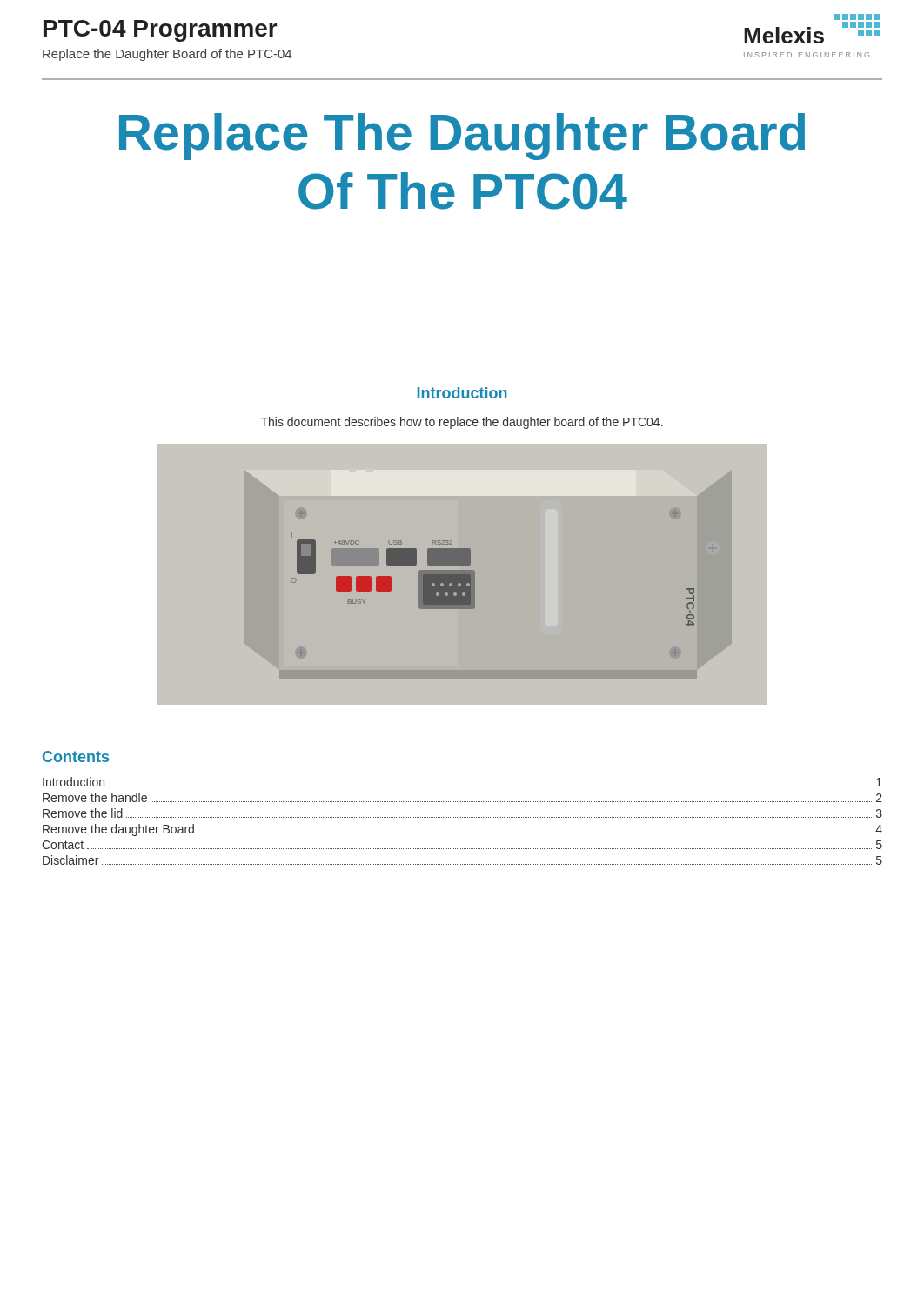Locate the text starting "Remove the handle 2"
The image size is (924, 1305).
462,798
